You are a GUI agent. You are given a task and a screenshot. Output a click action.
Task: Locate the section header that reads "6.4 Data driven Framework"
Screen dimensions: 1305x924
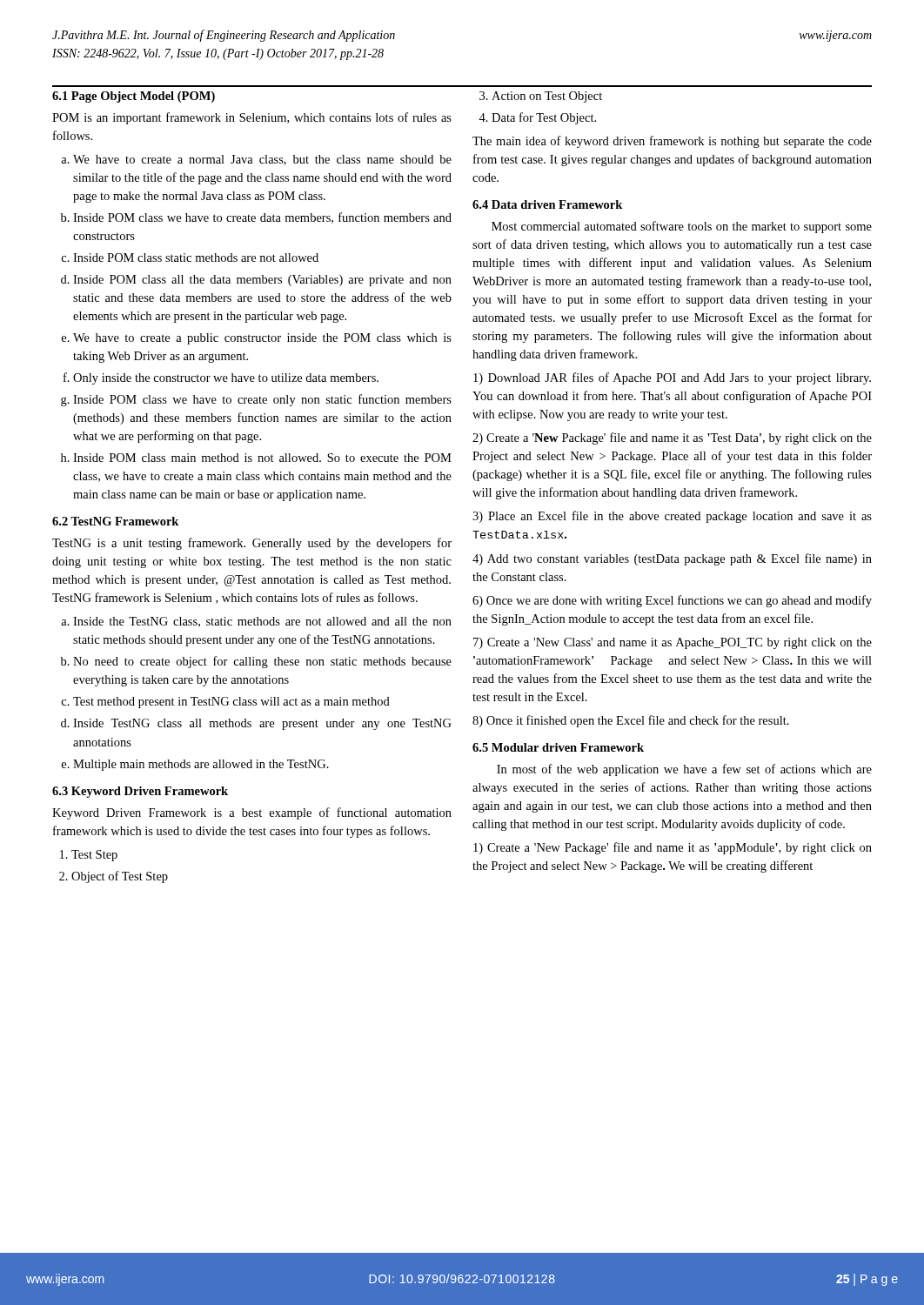[x=547, y=205]
